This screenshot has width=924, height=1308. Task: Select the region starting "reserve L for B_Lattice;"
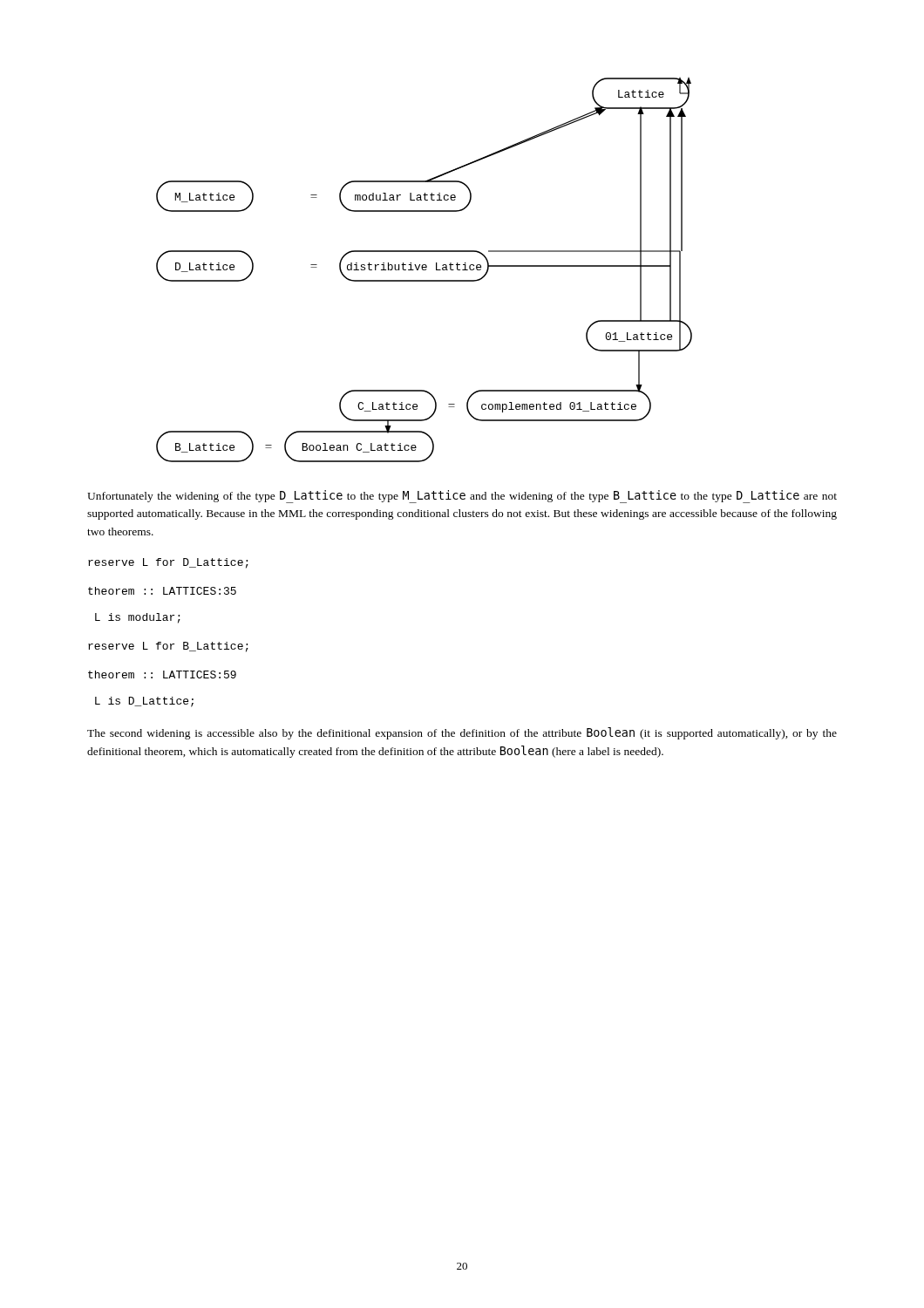169,646
